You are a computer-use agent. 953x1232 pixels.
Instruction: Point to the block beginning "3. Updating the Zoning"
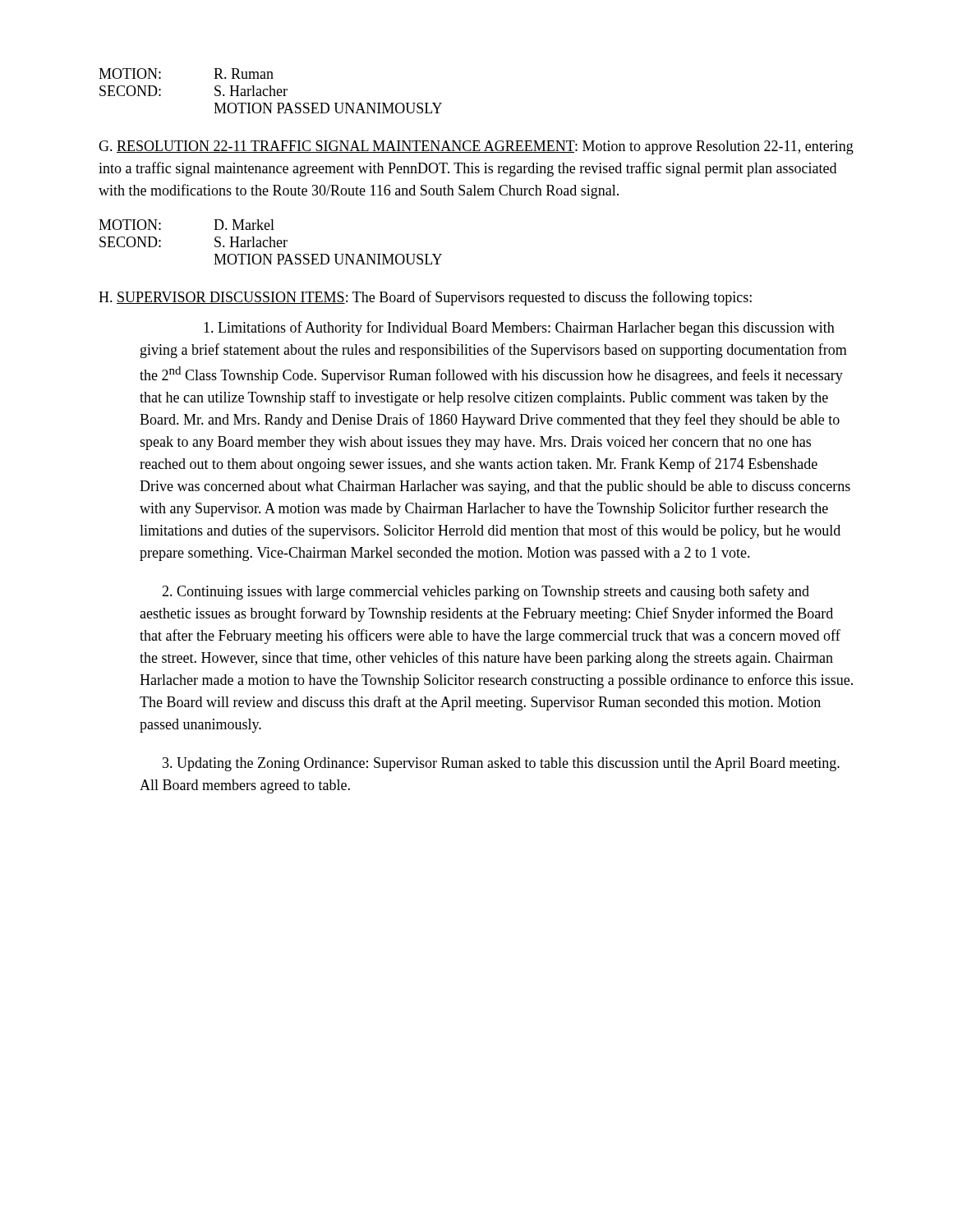tap(490, 774)
